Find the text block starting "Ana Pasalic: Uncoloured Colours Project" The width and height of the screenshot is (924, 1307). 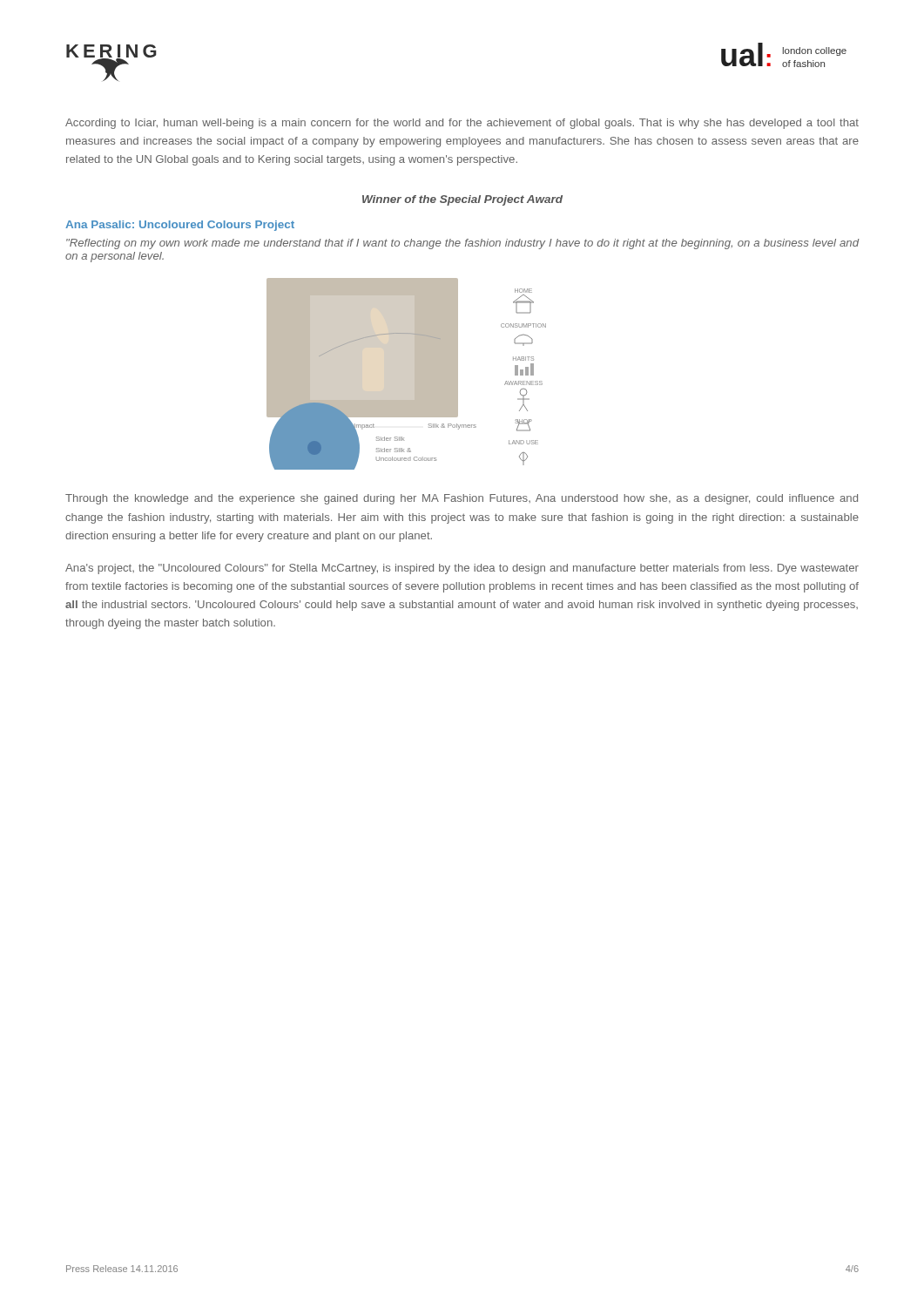[180, 225]
